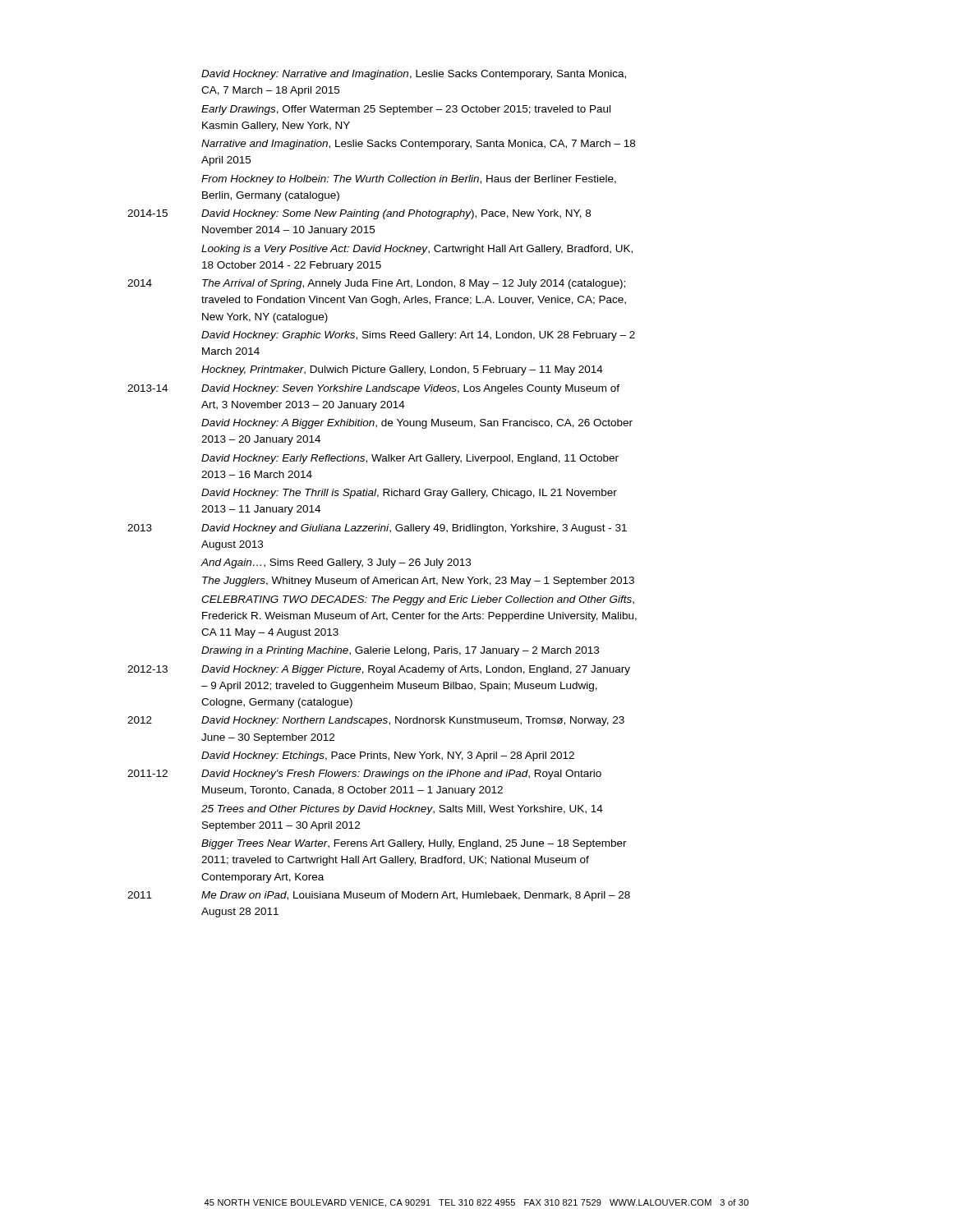953x1232 pixels.
Task: Select the list item that says "Early Drawings, Offer"
Action: (x=507, y=118)
